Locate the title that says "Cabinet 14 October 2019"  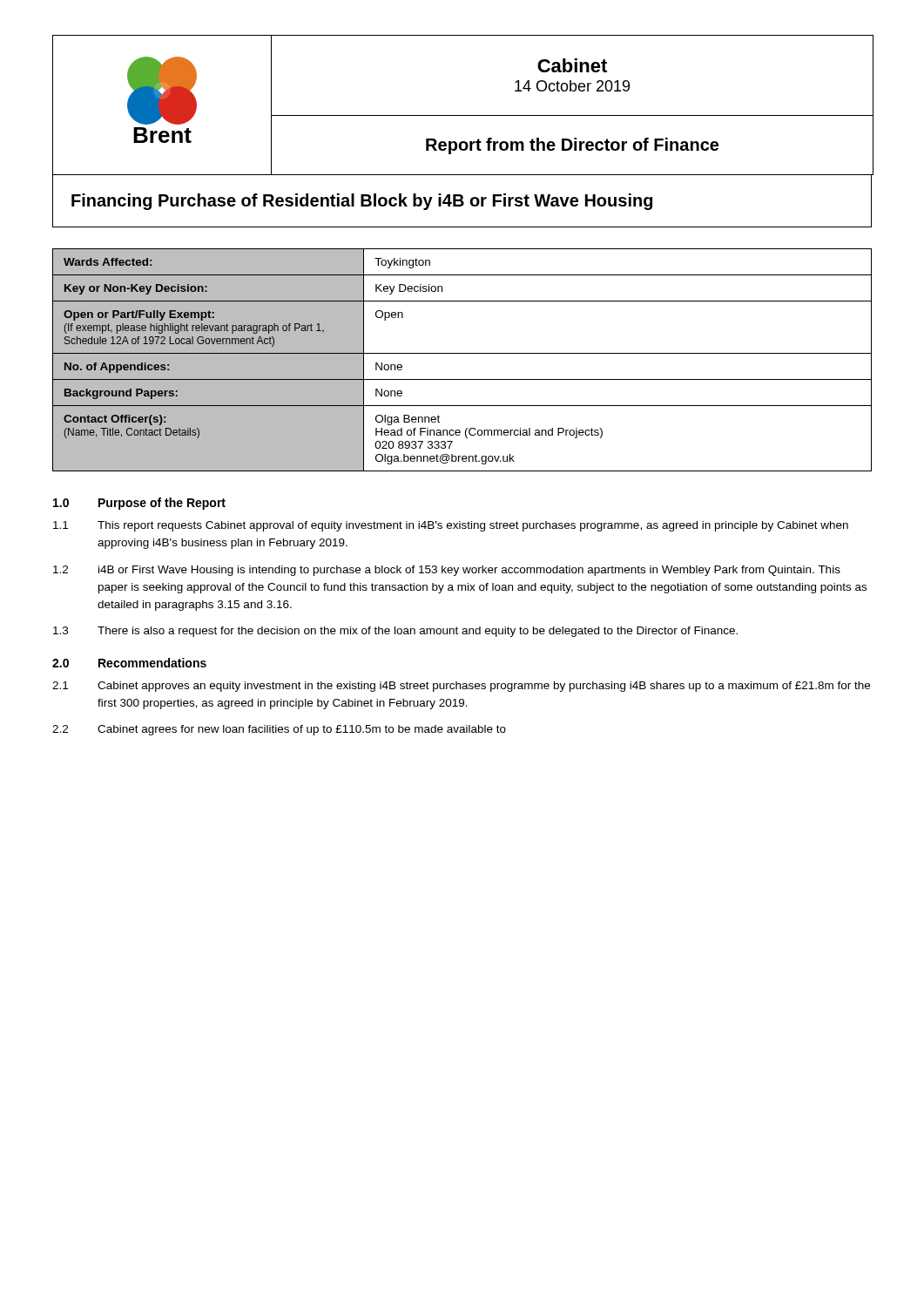pos(572,75)
